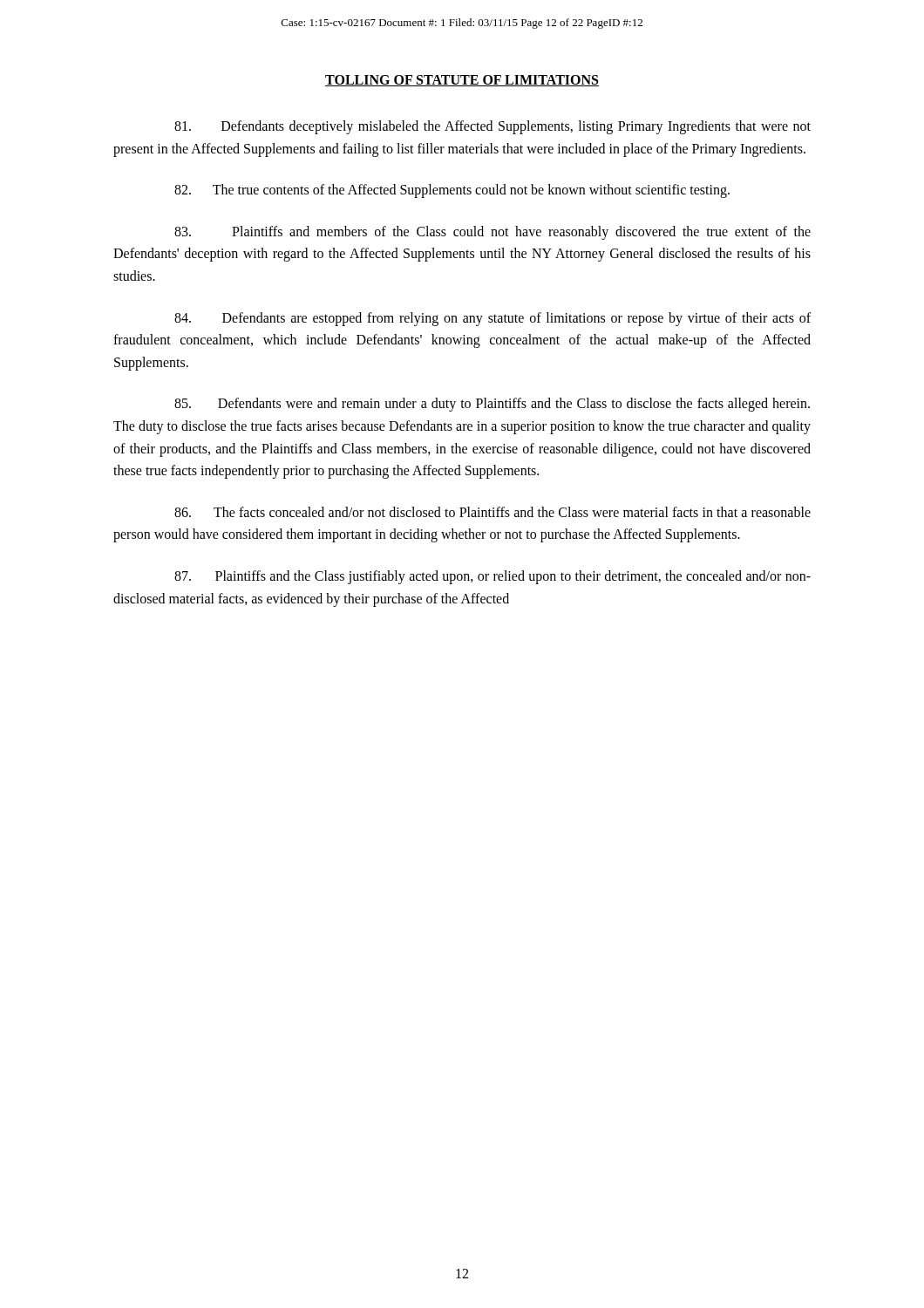Image resolution: width=924 pixels, height=1308 pixels.
Task: Select the passage starting "TOLLING OF STATUTE OF"
Action: pyautogui.click(x=462, y=80)
